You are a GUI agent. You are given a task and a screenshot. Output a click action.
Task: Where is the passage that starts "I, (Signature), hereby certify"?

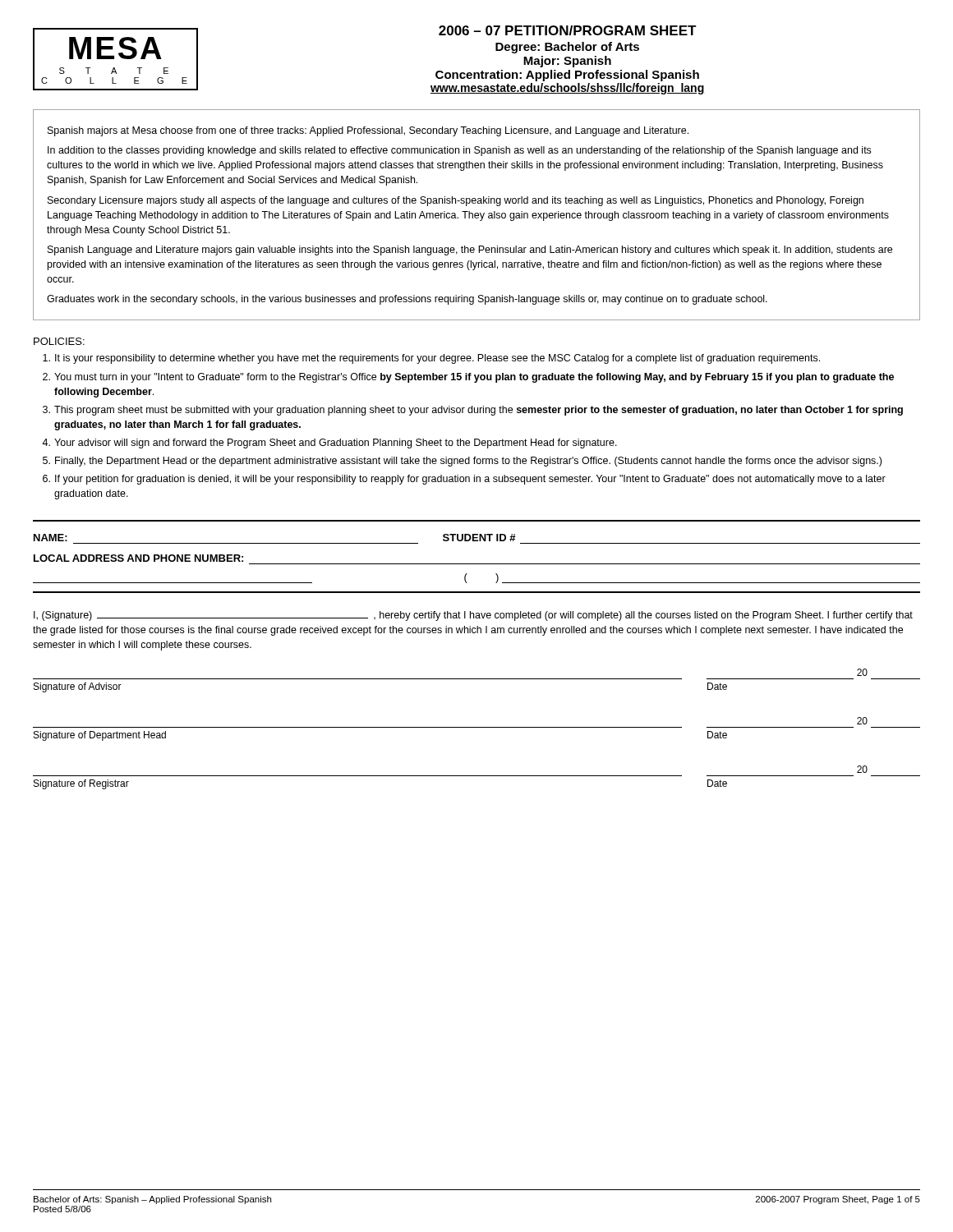coord(476,630)
